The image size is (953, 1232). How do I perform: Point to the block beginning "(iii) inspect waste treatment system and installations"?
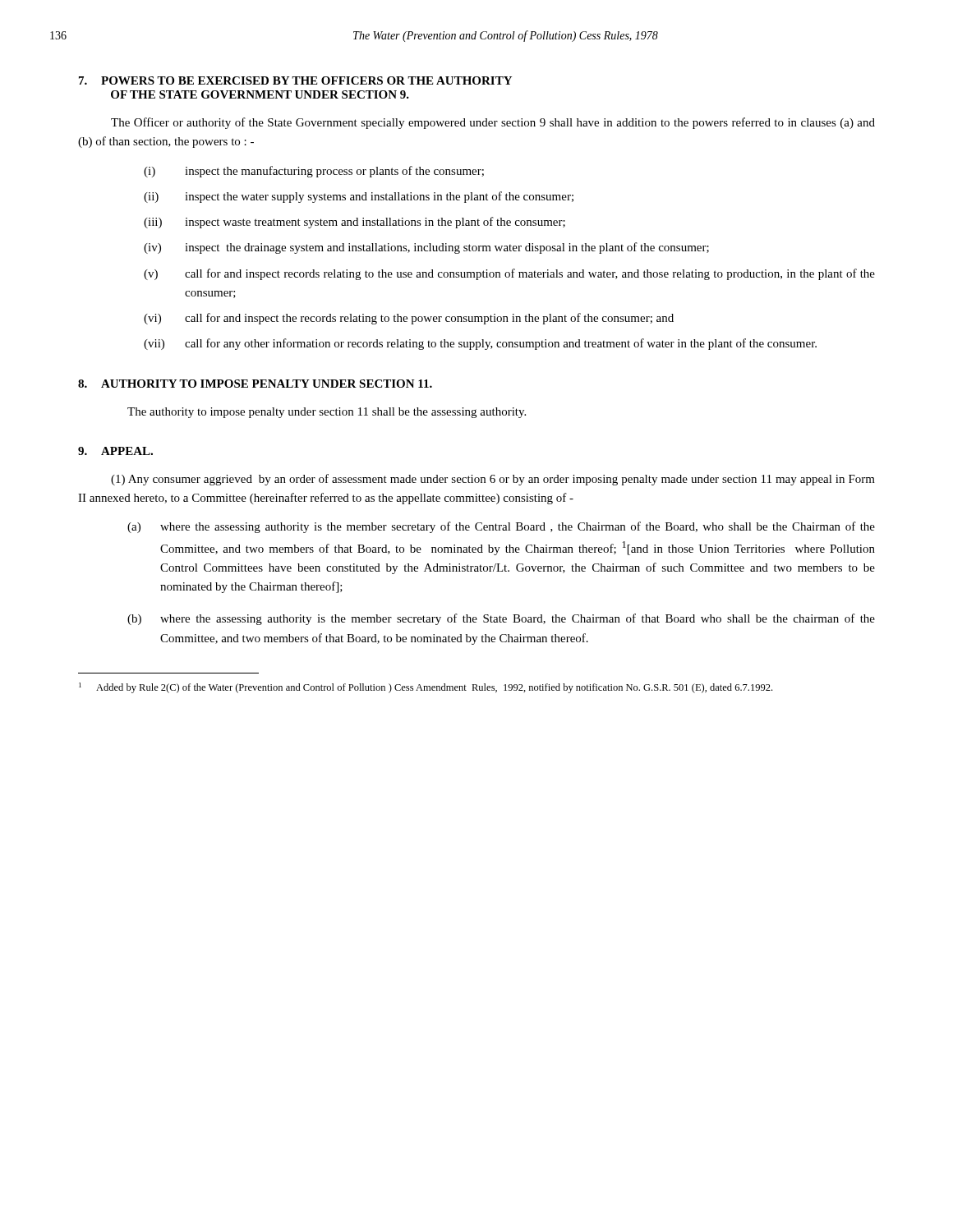(509, 222)
